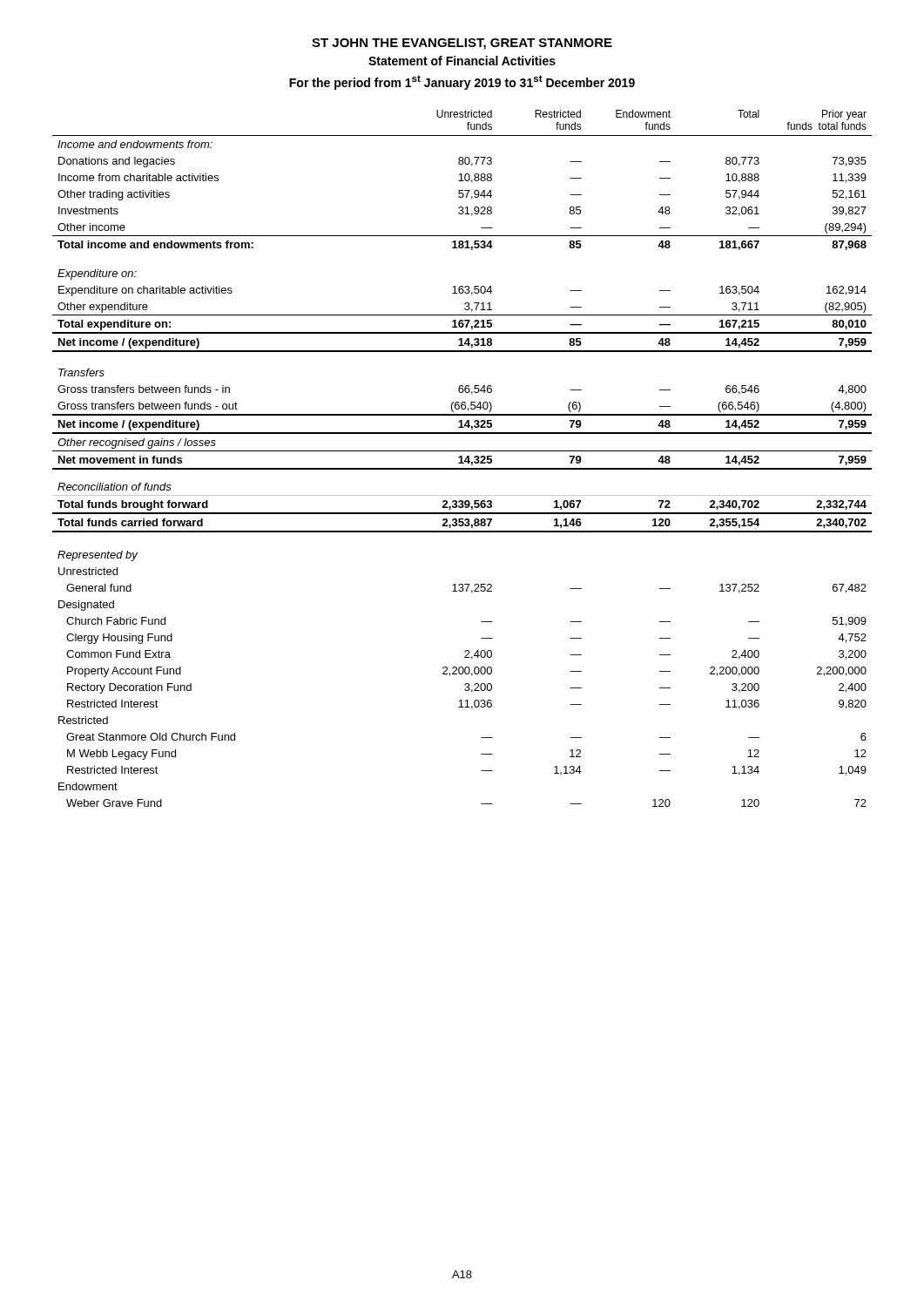Where is the section header that starts "For the period from 1st January 2019 to"?
Image resolution: width=924 pixels, height=1307 pixels.
point(462,81)
